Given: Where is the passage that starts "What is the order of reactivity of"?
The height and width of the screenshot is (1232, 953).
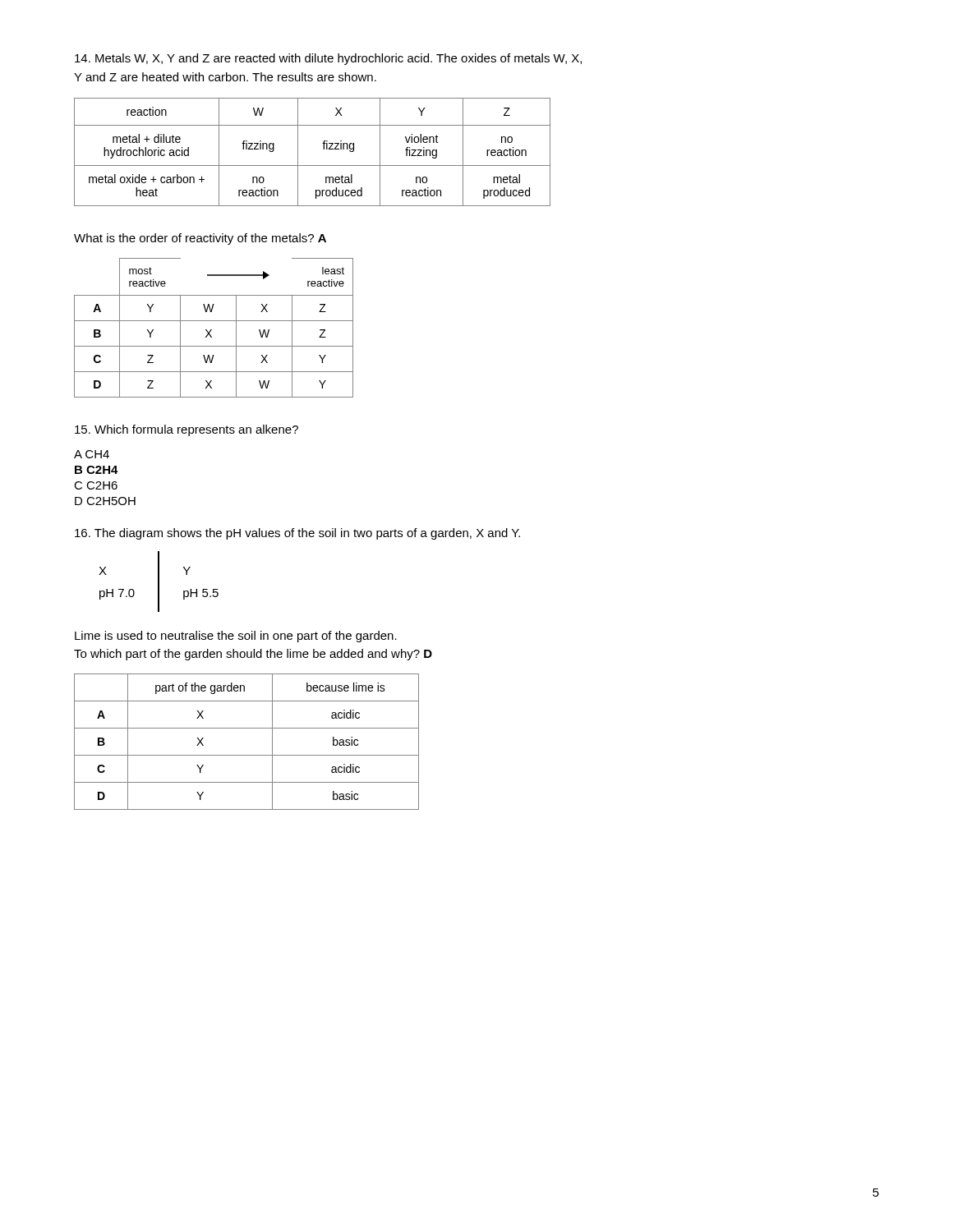Looking at the screenshot, I should tap(200, 238).
